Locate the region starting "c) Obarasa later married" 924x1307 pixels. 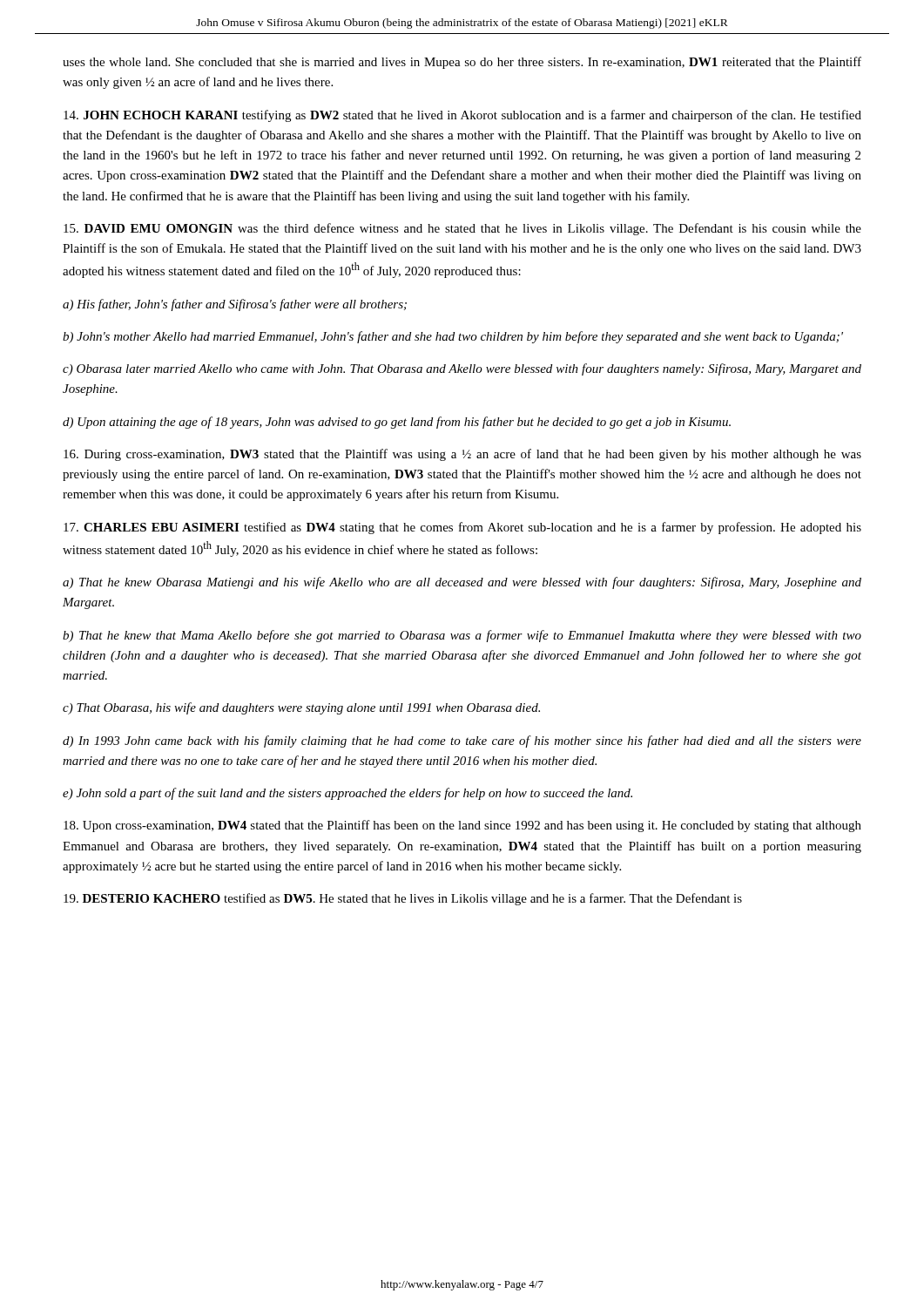tap(462, 379)
